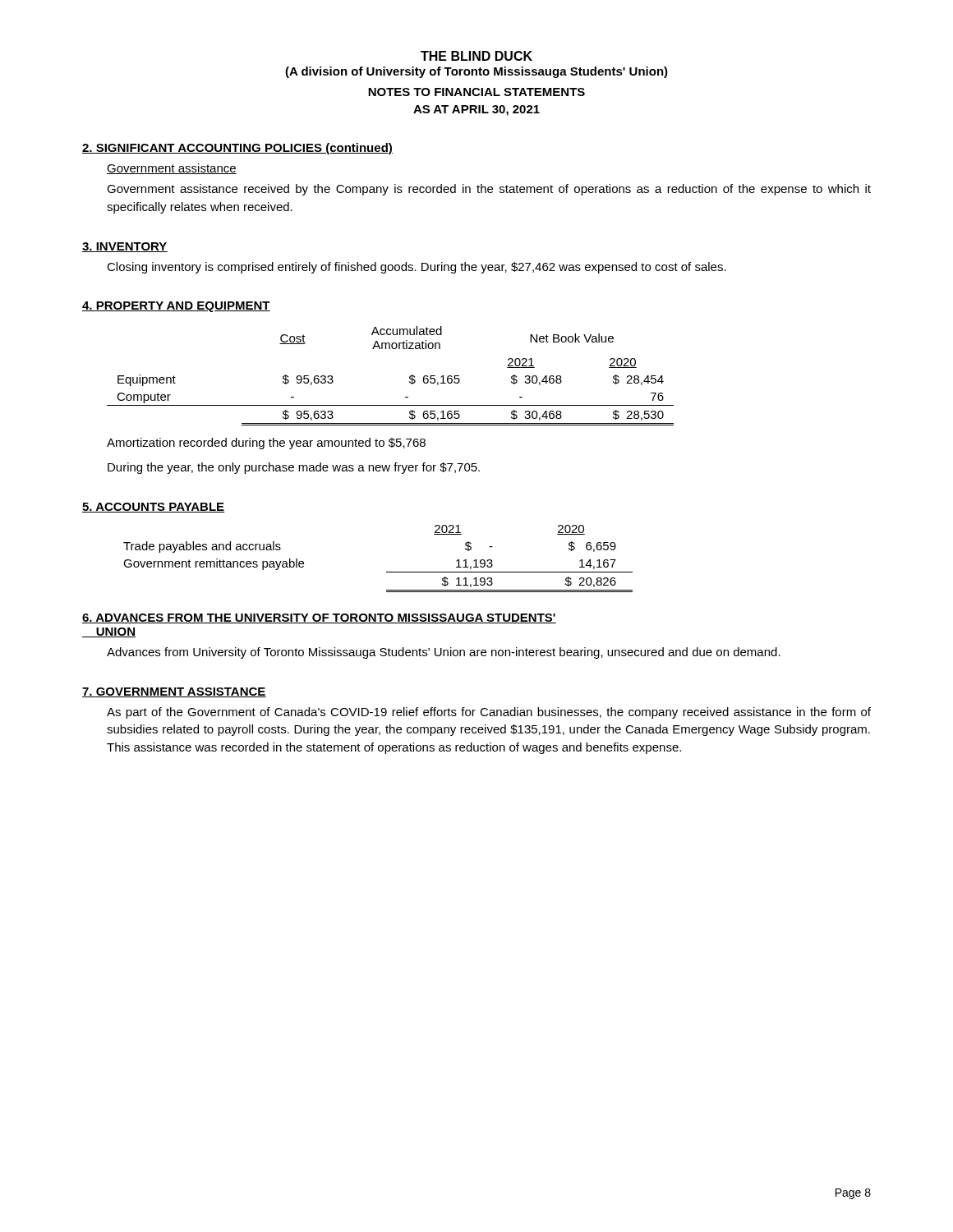The height and width of the screenshot is (1232, 953).
Task: Locate the block of text that opens with "Closing inventory is comprised entirely of finished"
Action: click(x=417, y=266)
